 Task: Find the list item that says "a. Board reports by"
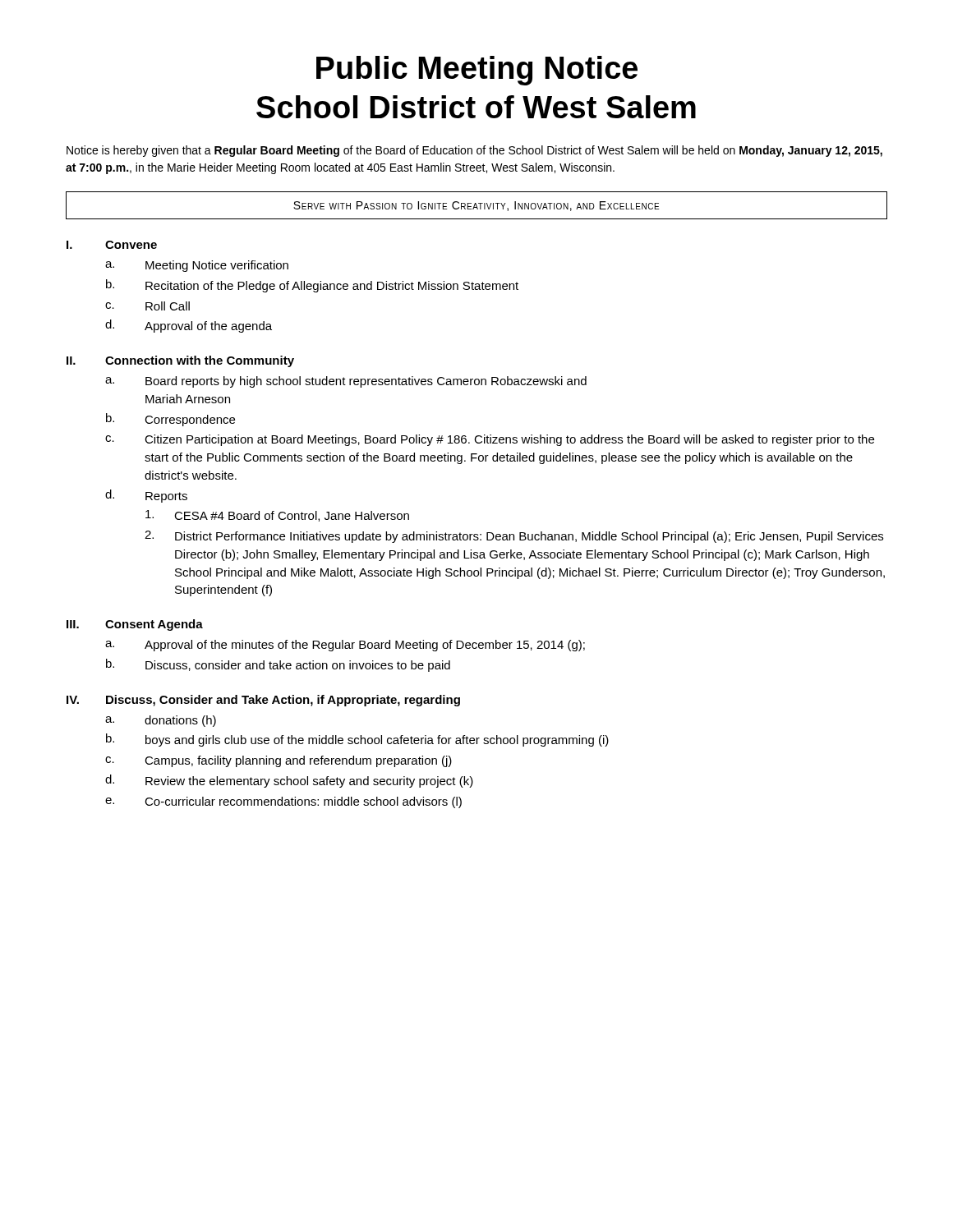[326, 390]
